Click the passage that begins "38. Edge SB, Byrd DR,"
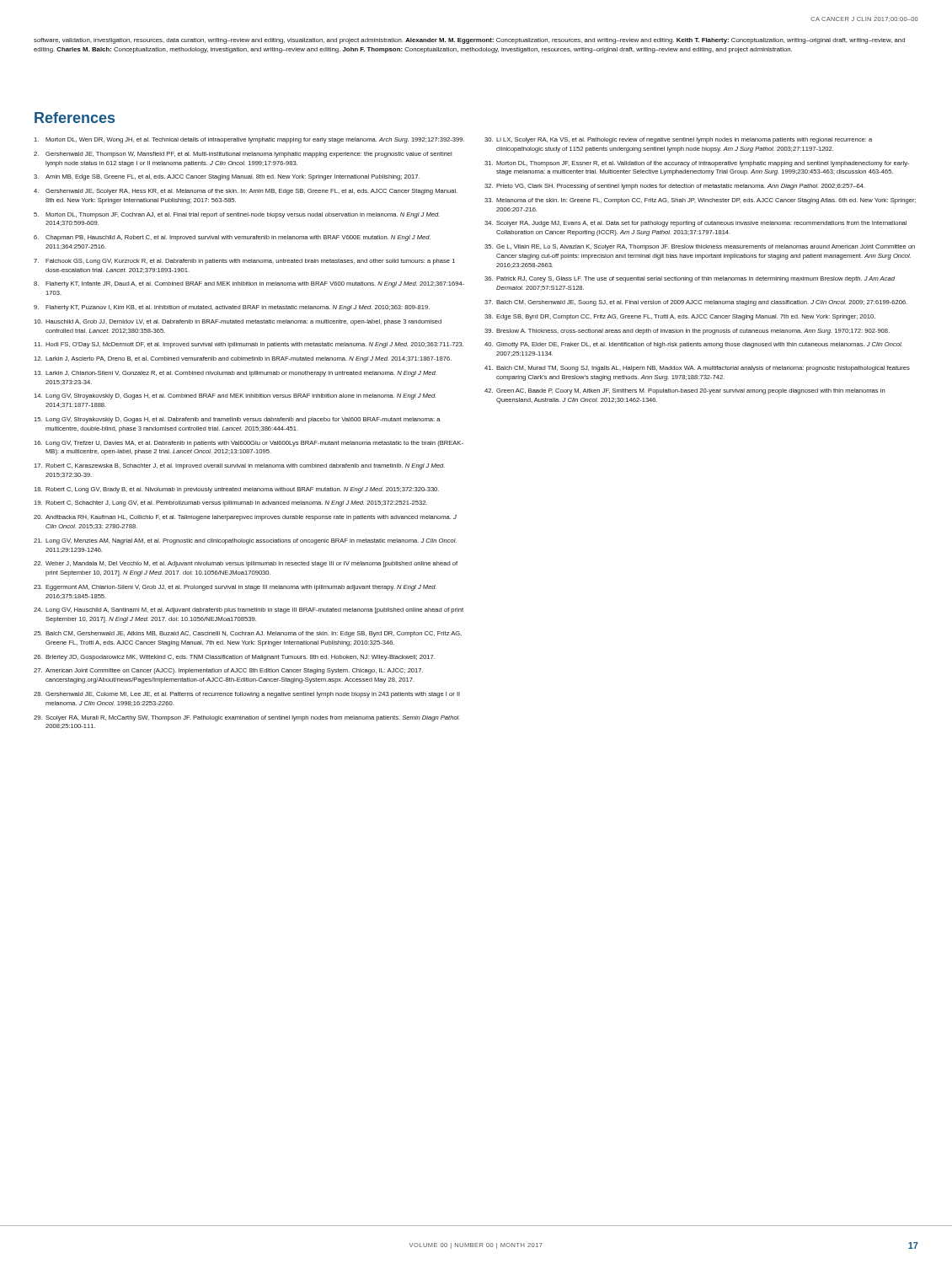The image size is (952, 1264). click(x=680, y=317)
